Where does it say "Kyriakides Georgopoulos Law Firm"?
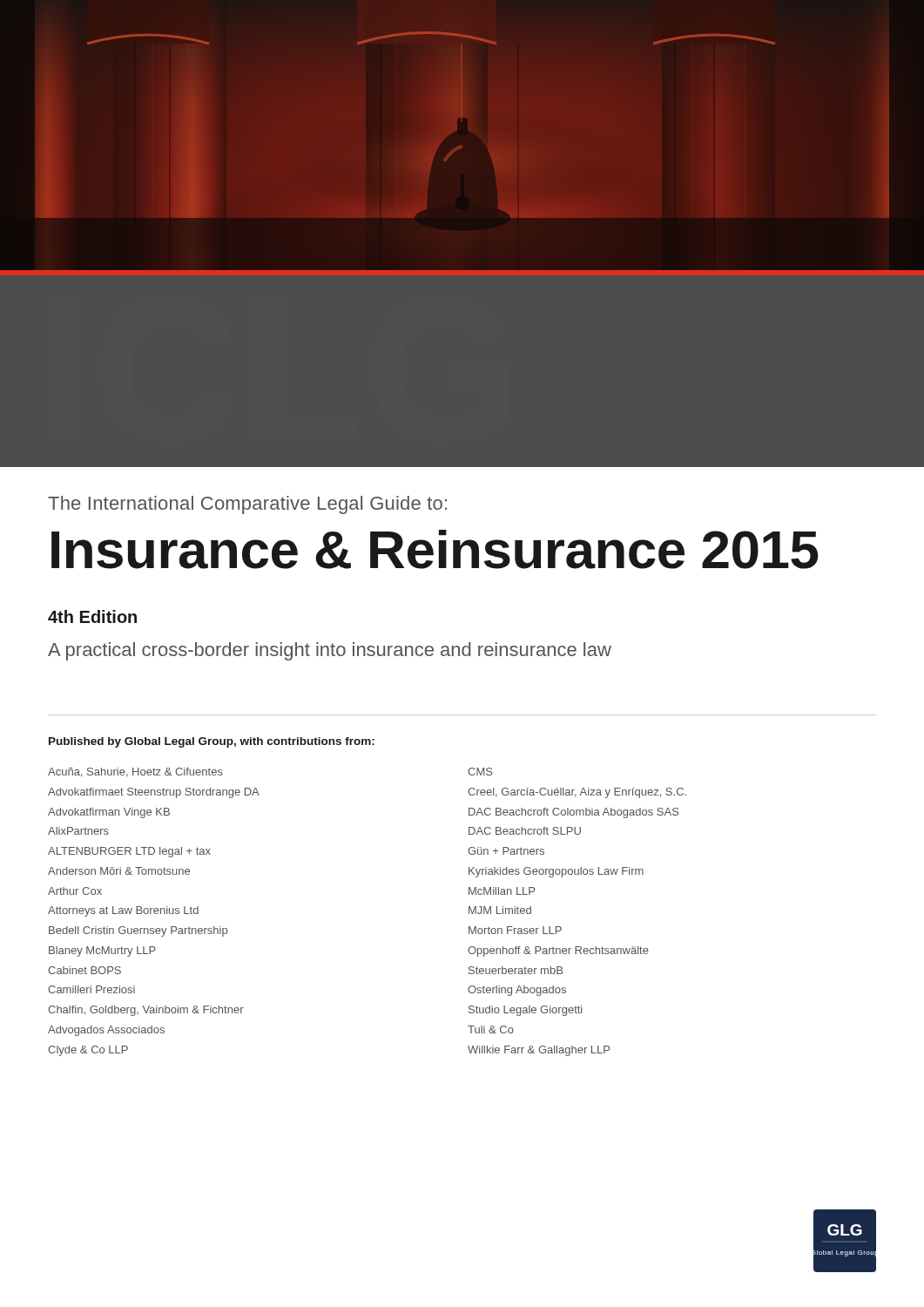Viewport: 924px width, 1307px height. coord(556,871)
